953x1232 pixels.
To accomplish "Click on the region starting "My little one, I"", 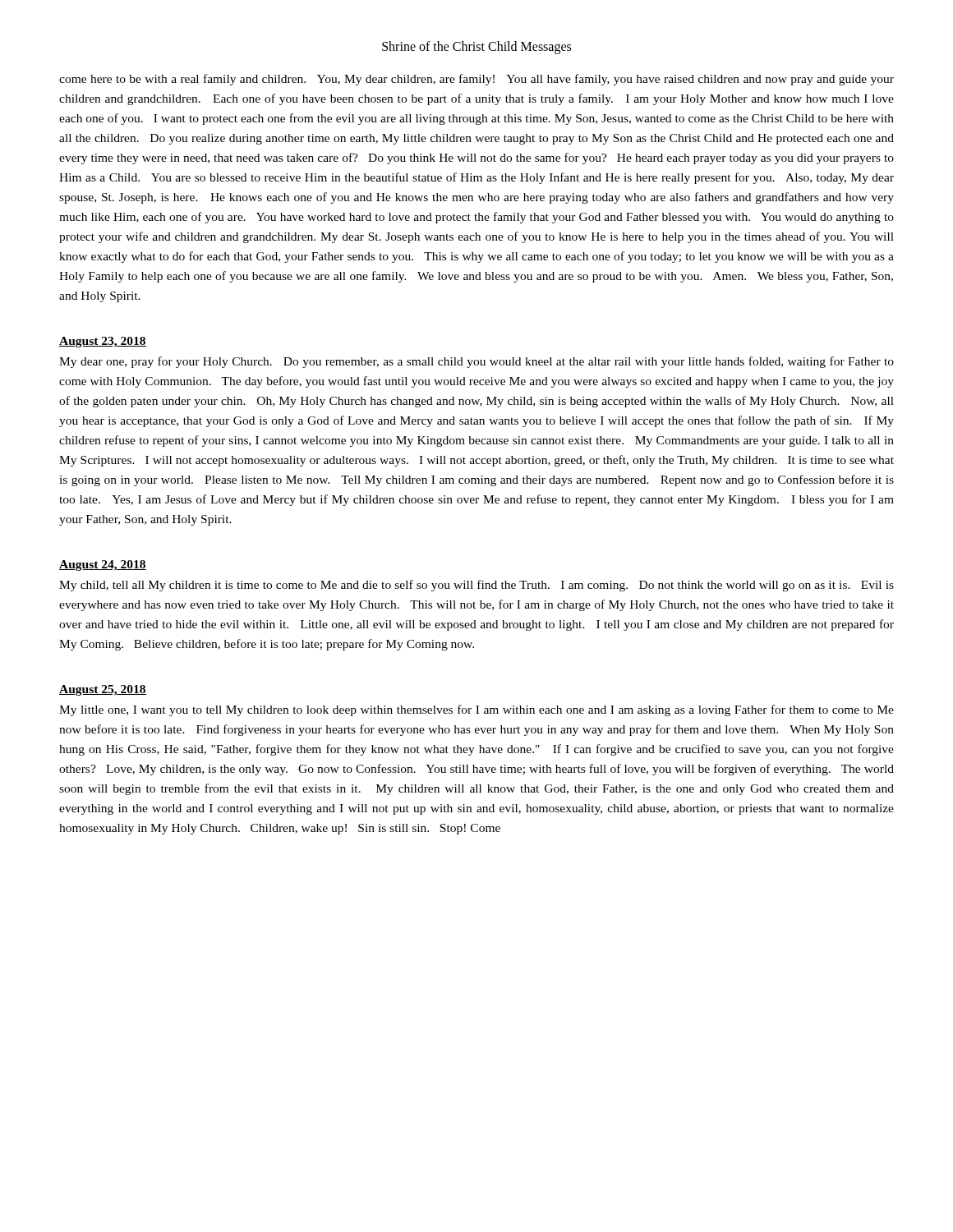I will [x=476, y=769].
